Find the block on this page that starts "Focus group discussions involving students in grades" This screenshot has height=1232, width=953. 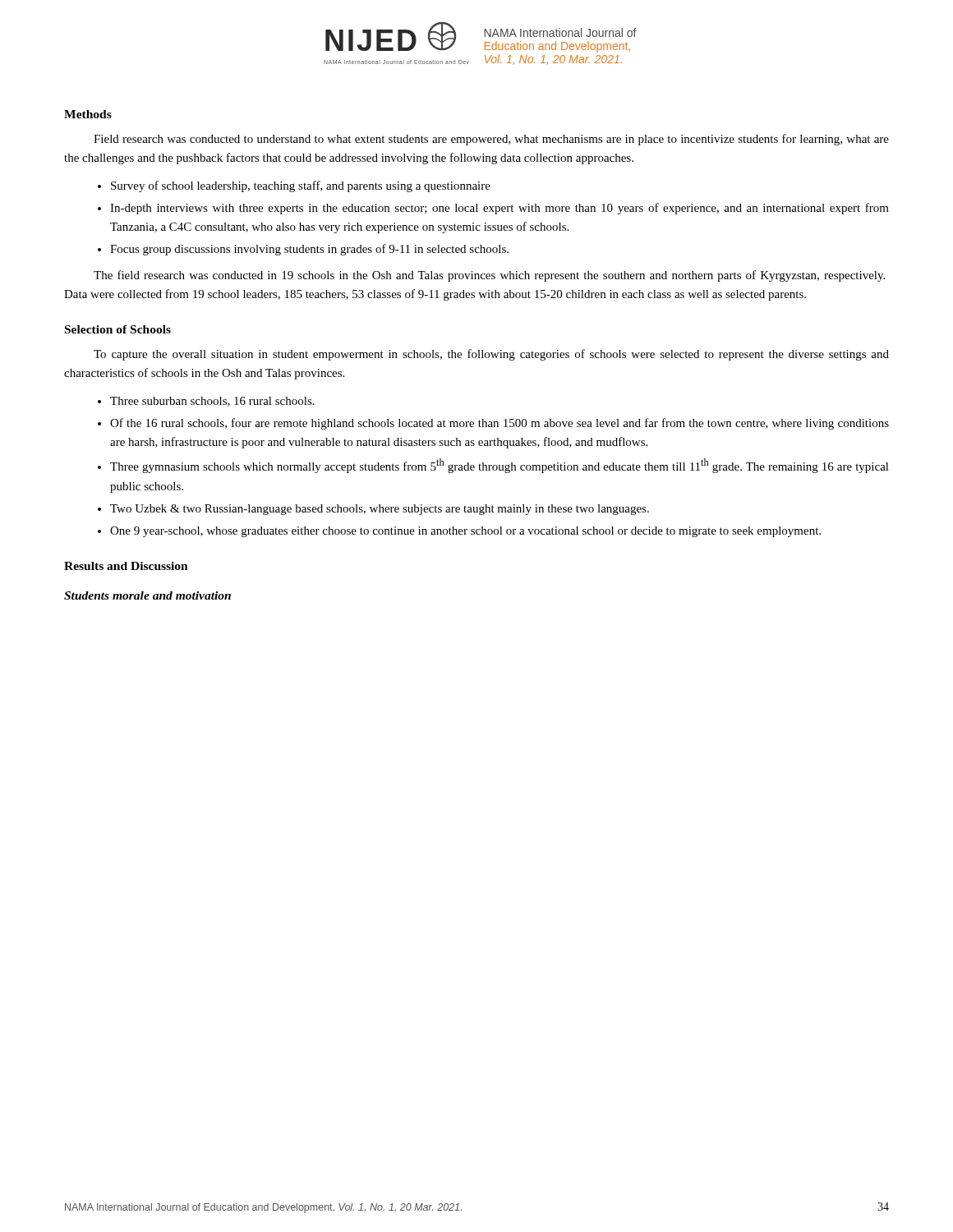click(310, 249)
